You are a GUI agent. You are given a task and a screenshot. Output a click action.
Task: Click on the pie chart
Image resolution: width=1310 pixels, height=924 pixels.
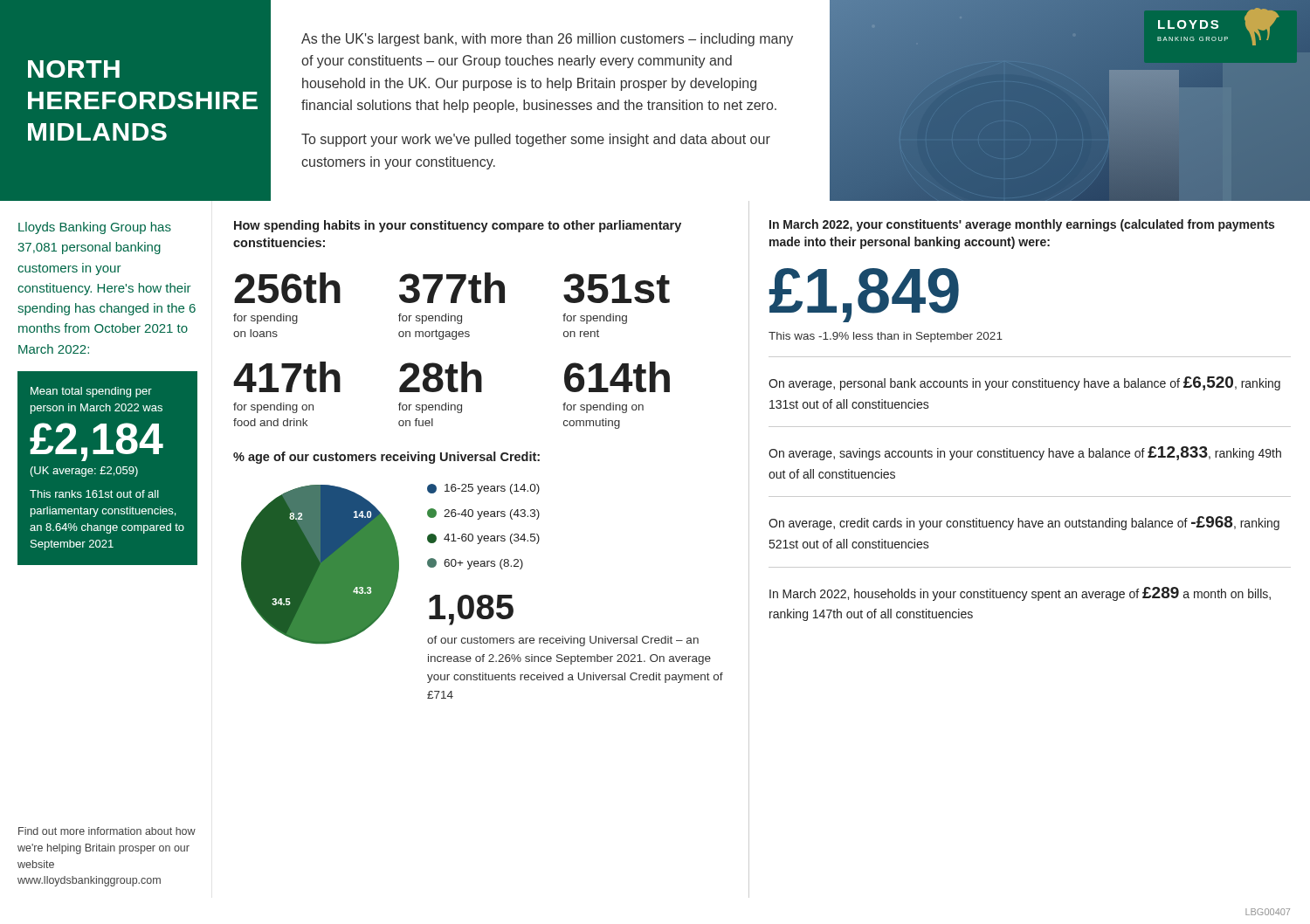tap(320, 565)
